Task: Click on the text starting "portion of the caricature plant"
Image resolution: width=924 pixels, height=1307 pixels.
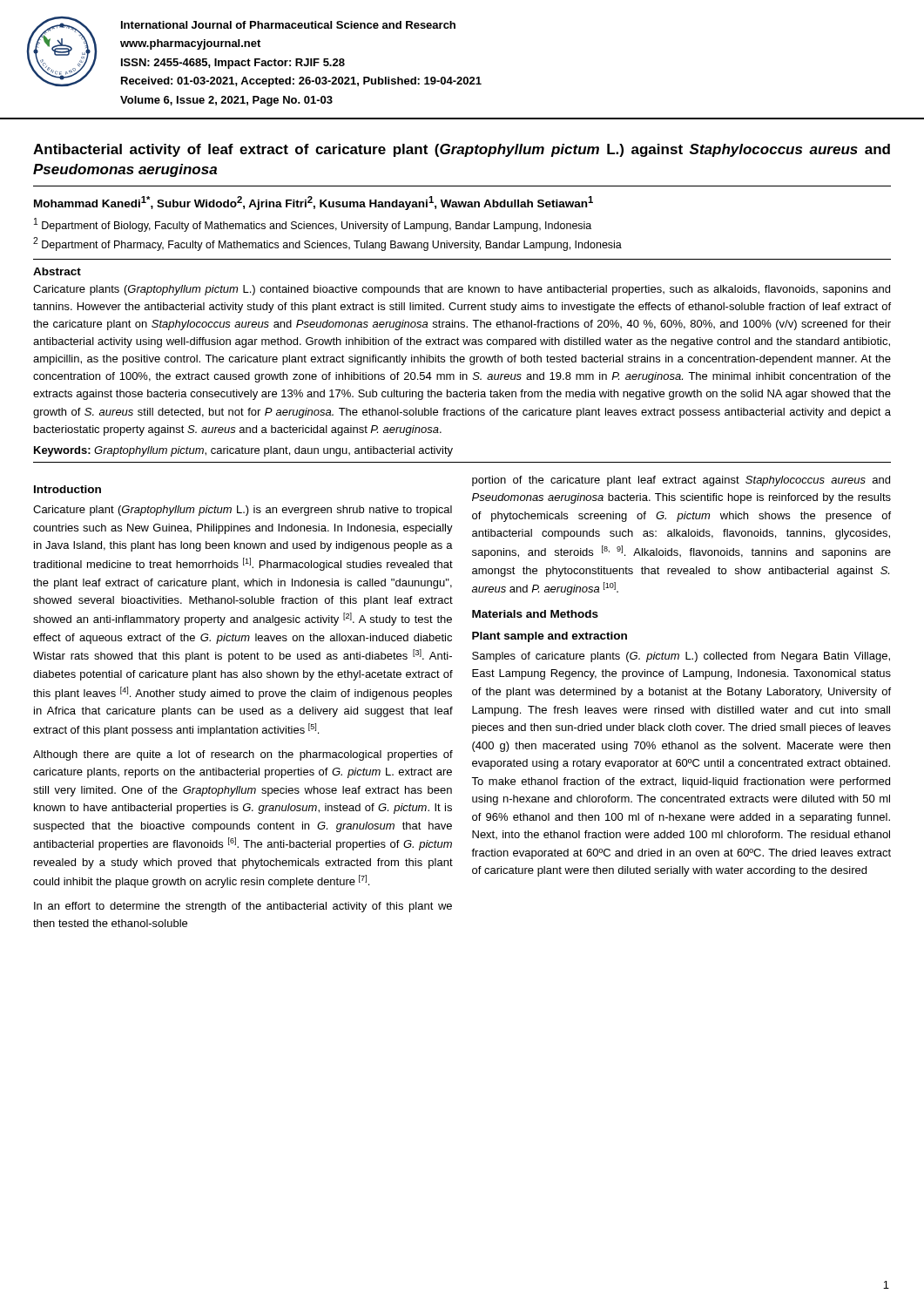Action: click(x=681, y=535)
